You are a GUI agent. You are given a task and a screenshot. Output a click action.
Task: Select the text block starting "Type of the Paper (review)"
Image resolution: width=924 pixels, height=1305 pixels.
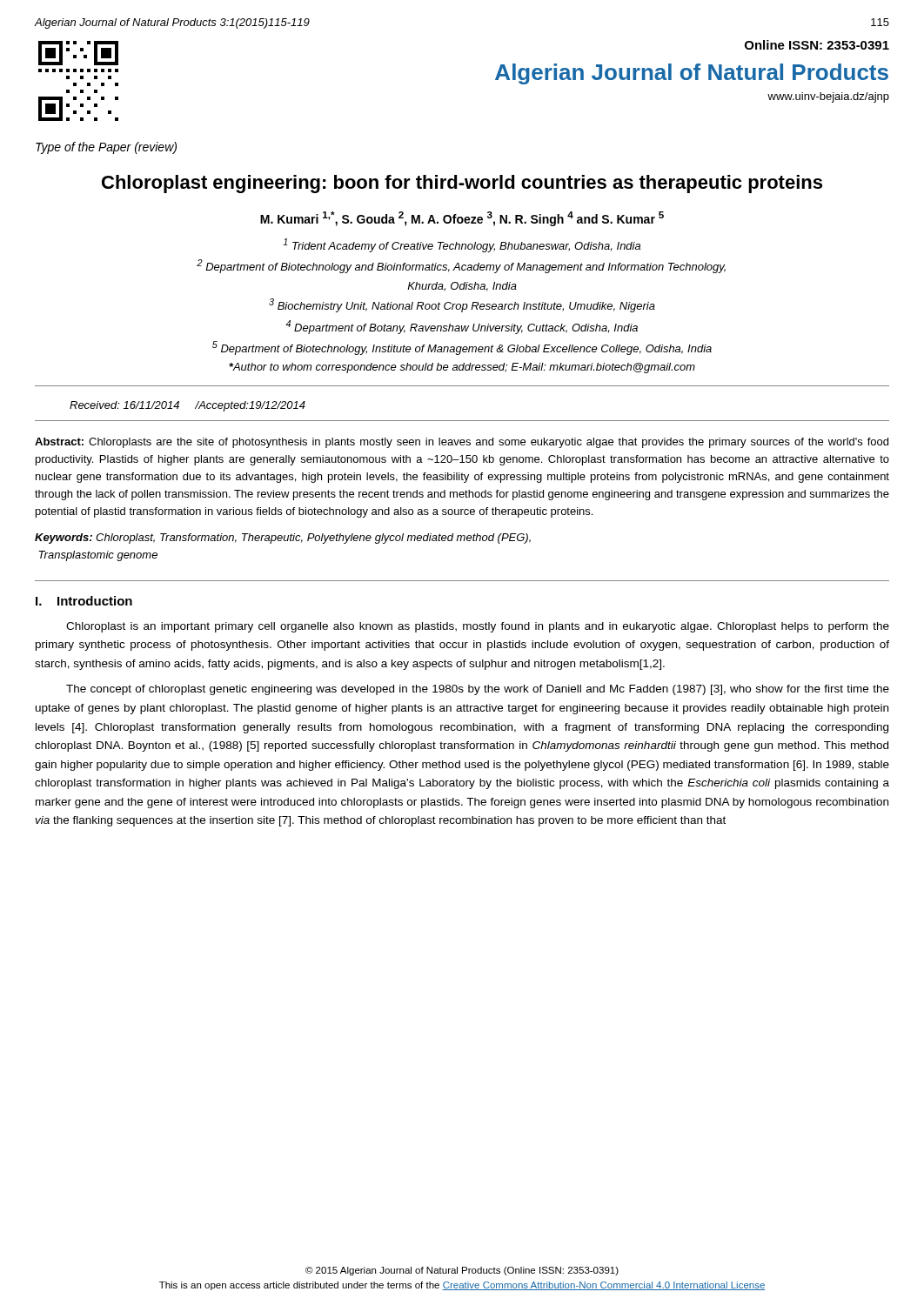(106, 147)
